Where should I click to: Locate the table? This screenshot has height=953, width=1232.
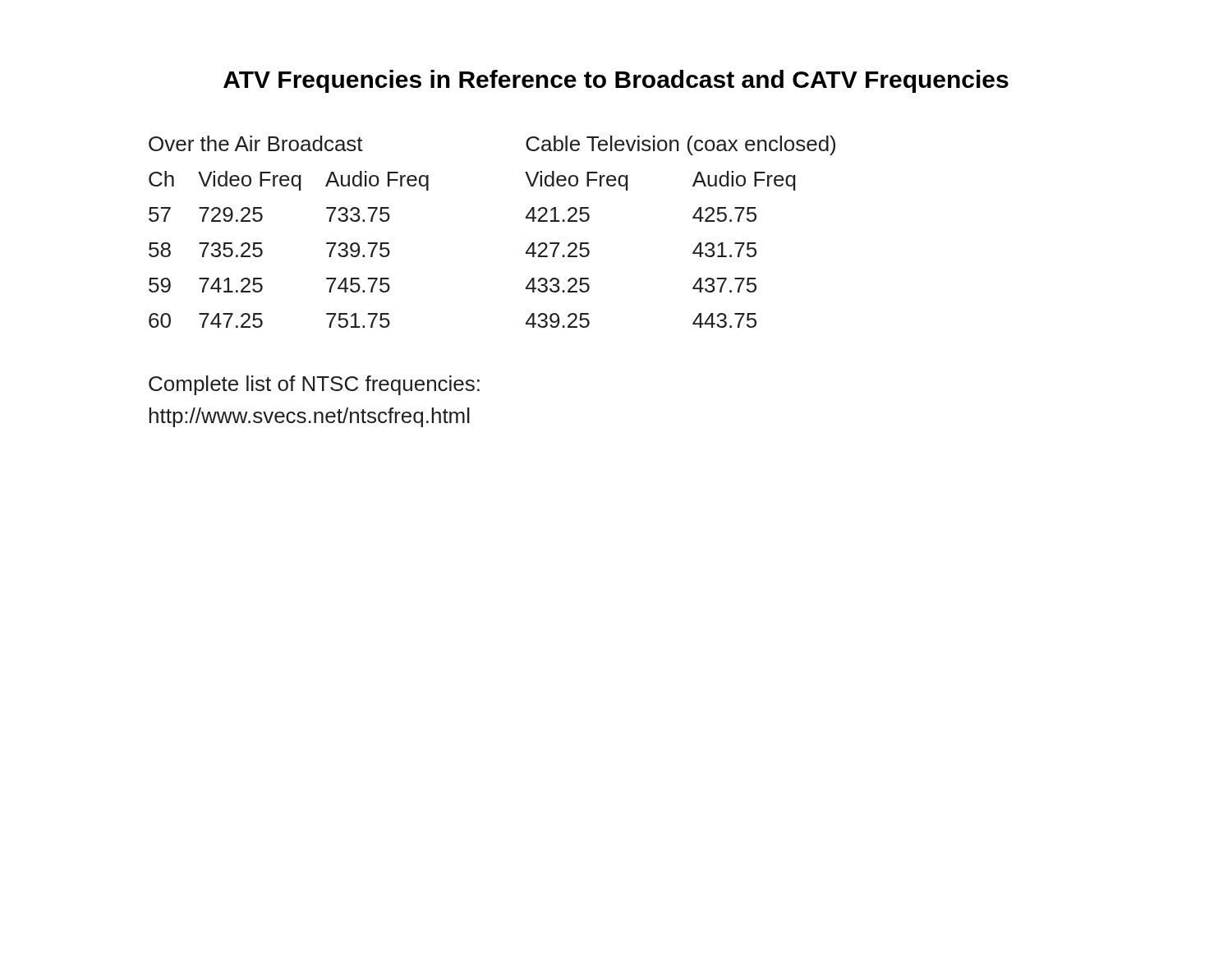point(649,233)
